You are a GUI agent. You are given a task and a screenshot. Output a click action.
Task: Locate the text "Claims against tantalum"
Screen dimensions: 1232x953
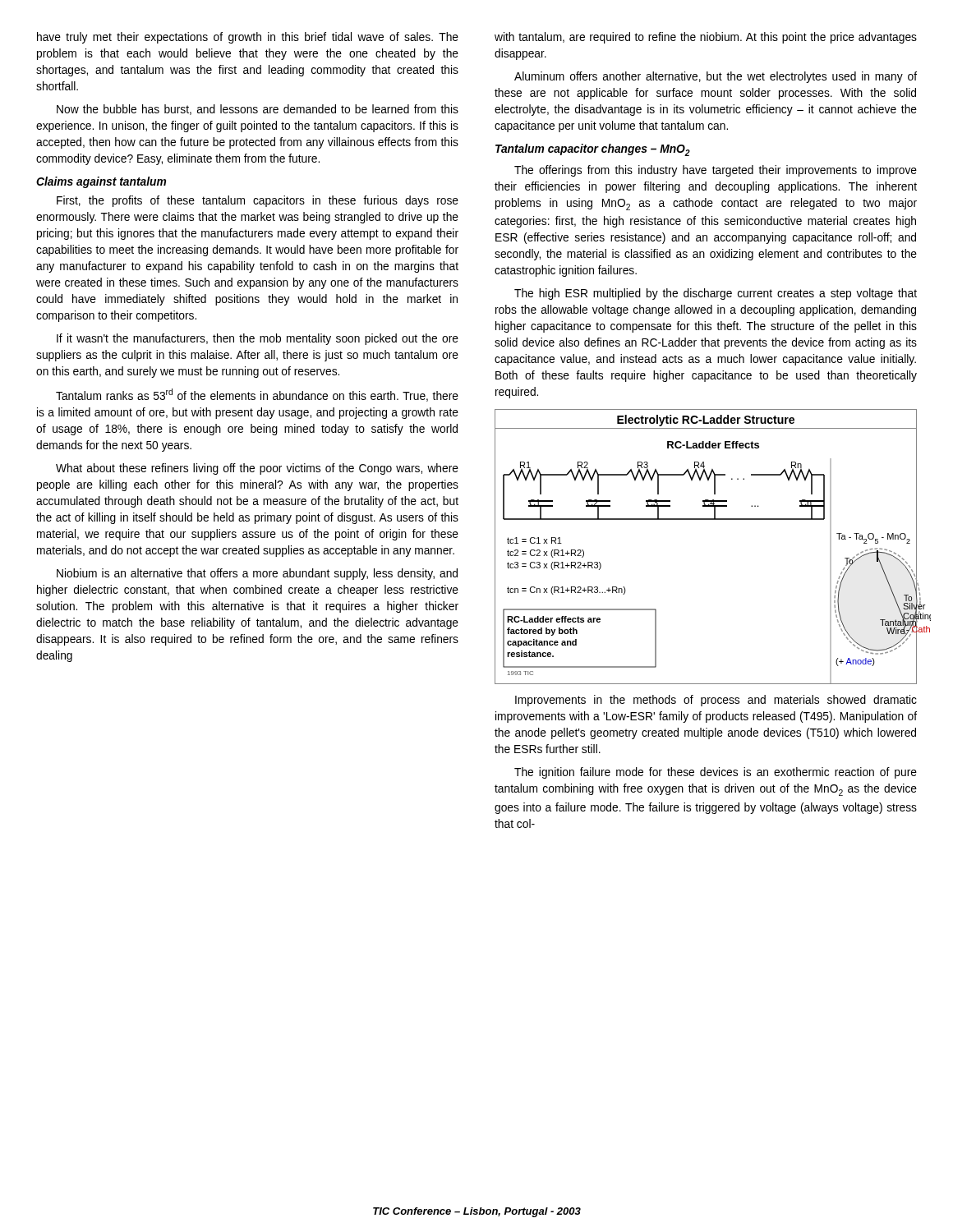pos(101,182)
